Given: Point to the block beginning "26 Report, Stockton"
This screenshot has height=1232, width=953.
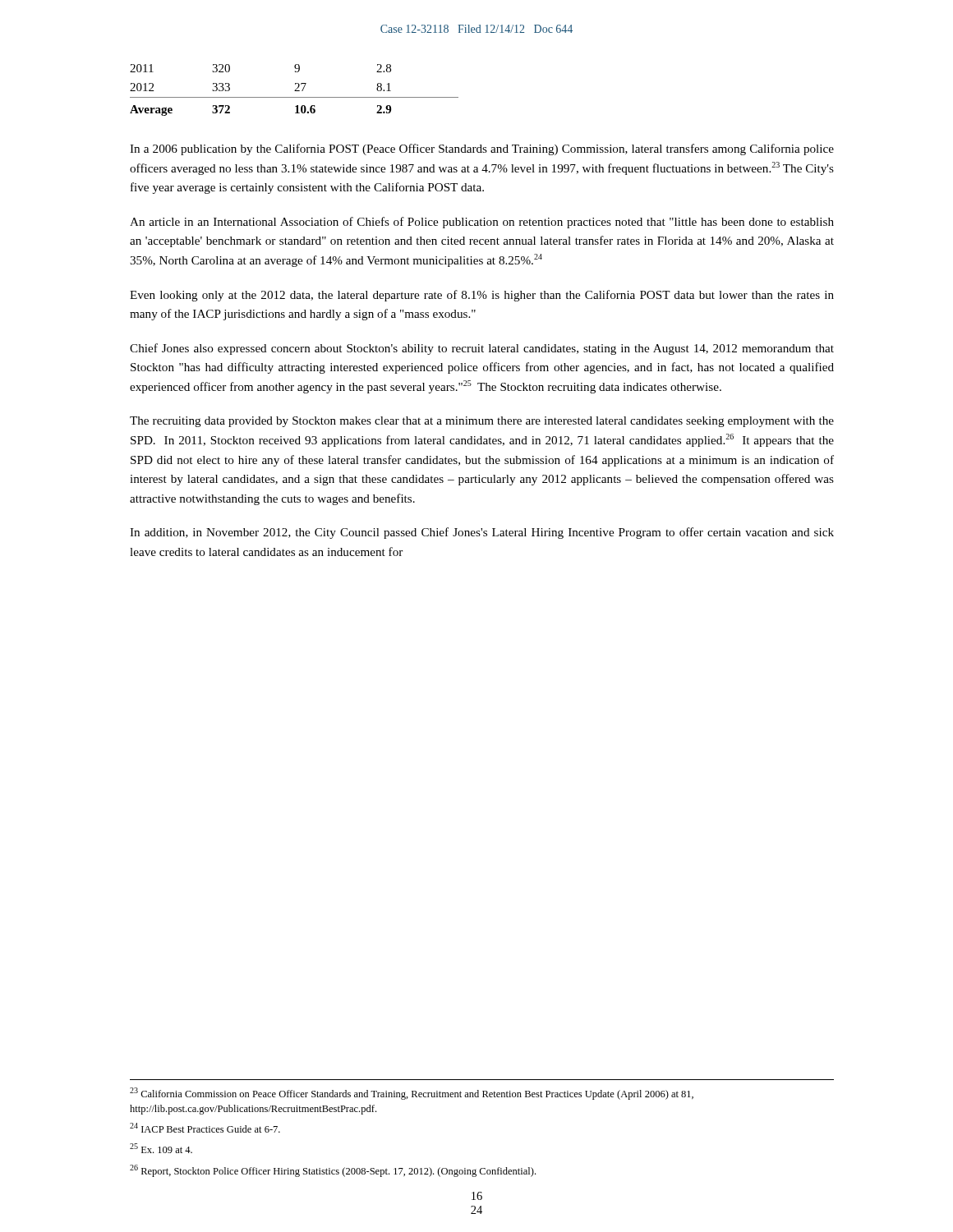Looking at the screenshot, I should pos(333,1170).
